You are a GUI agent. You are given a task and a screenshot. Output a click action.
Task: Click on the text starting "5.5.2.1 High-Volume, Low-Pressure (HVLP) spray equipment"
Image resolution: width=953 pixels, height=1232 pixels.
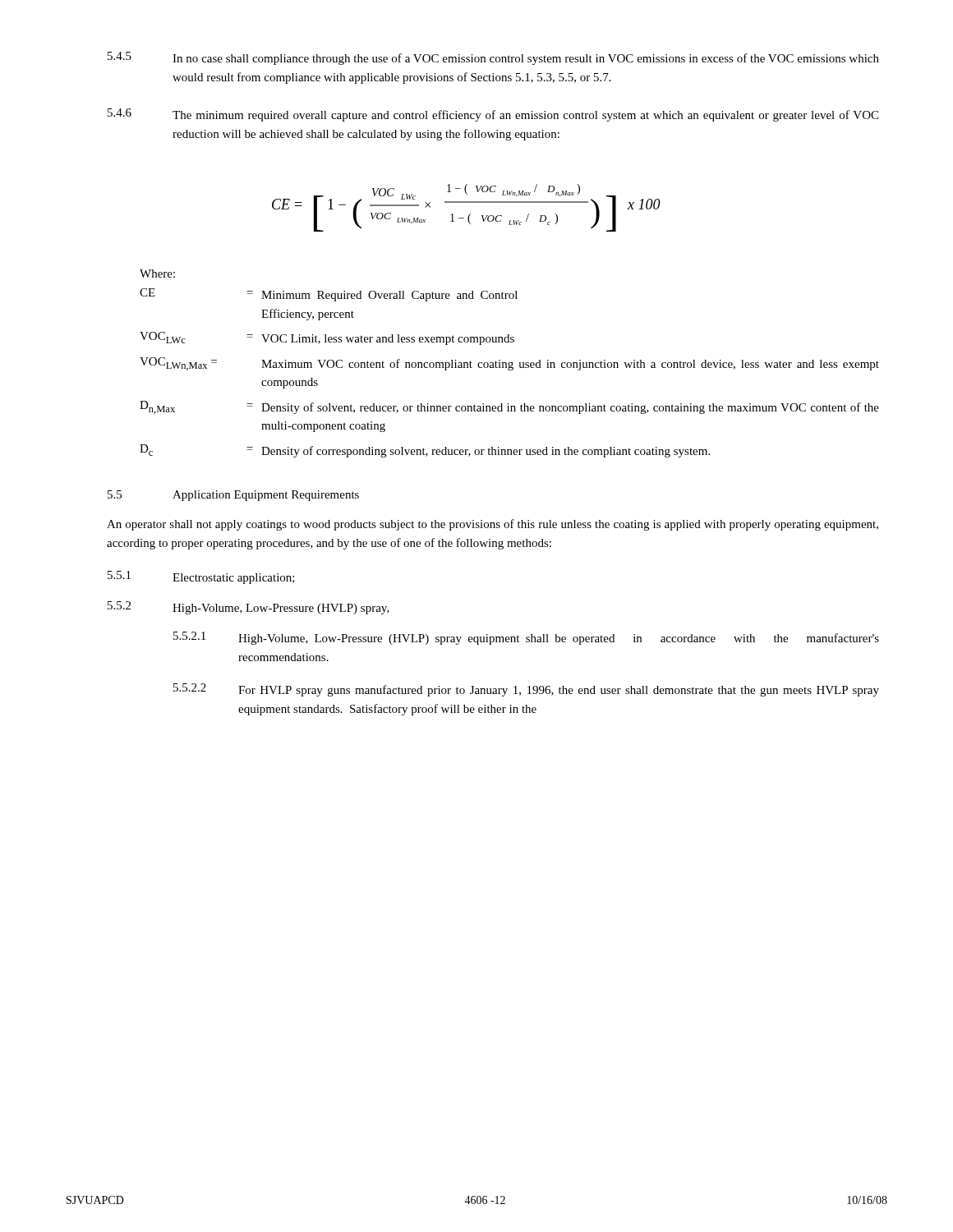pyautogui.click(x=526, y=648)
